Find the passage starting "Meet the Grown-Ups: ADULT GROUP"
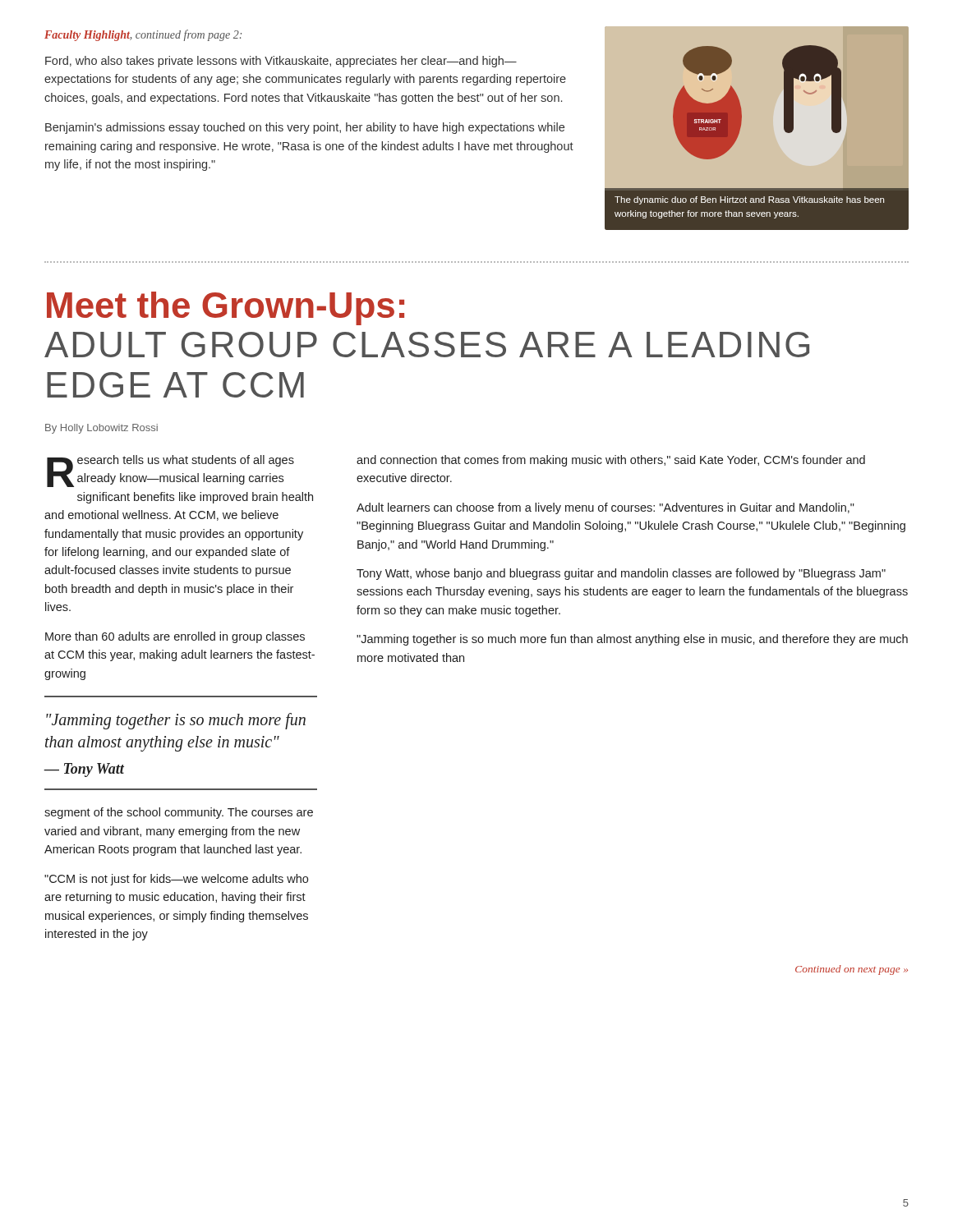The width and height of the screenshot is (953, 1232). pos(476,345)
